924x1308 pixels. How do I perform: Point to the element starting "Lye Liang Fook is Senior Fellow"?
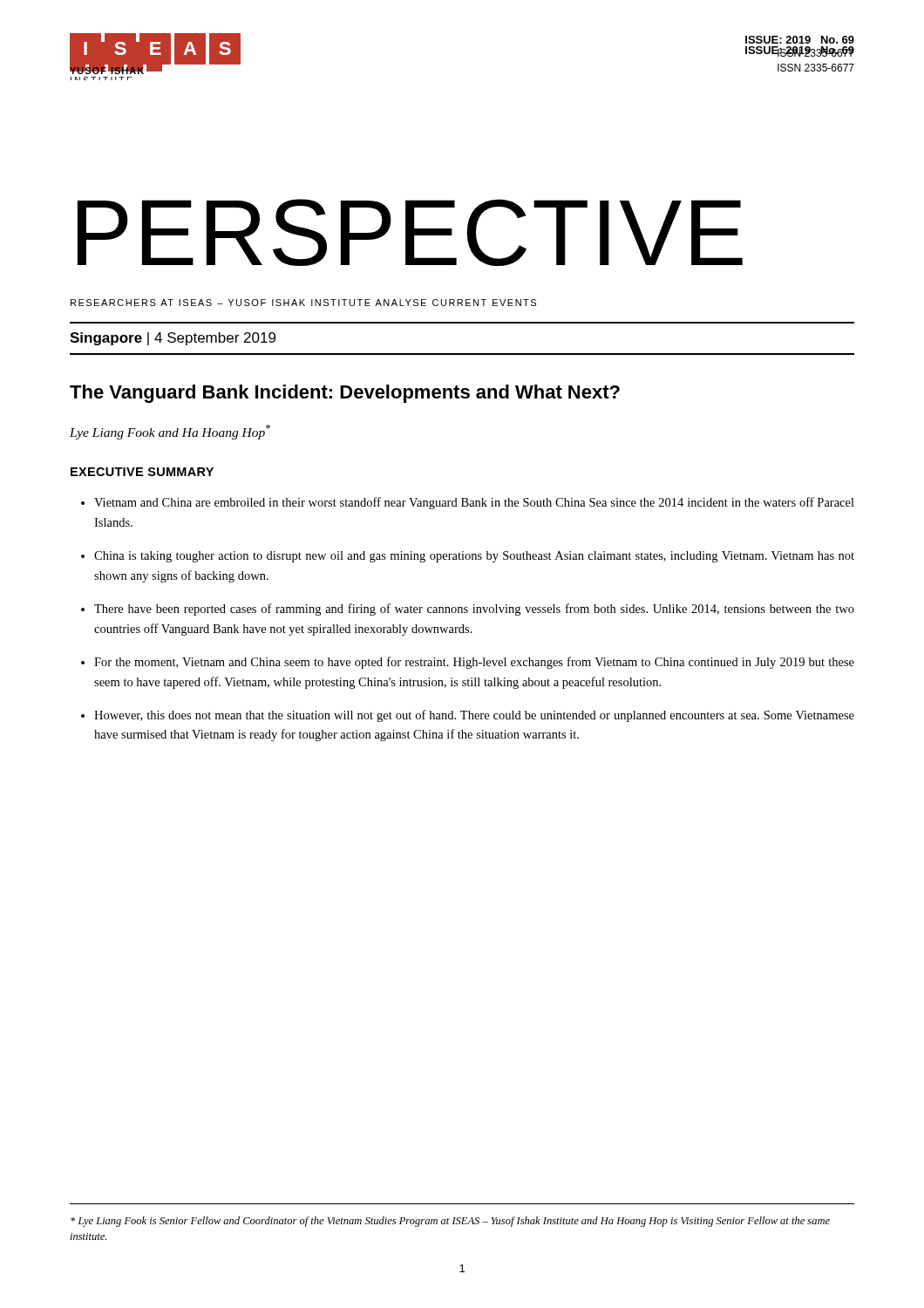click(450, 1229)
